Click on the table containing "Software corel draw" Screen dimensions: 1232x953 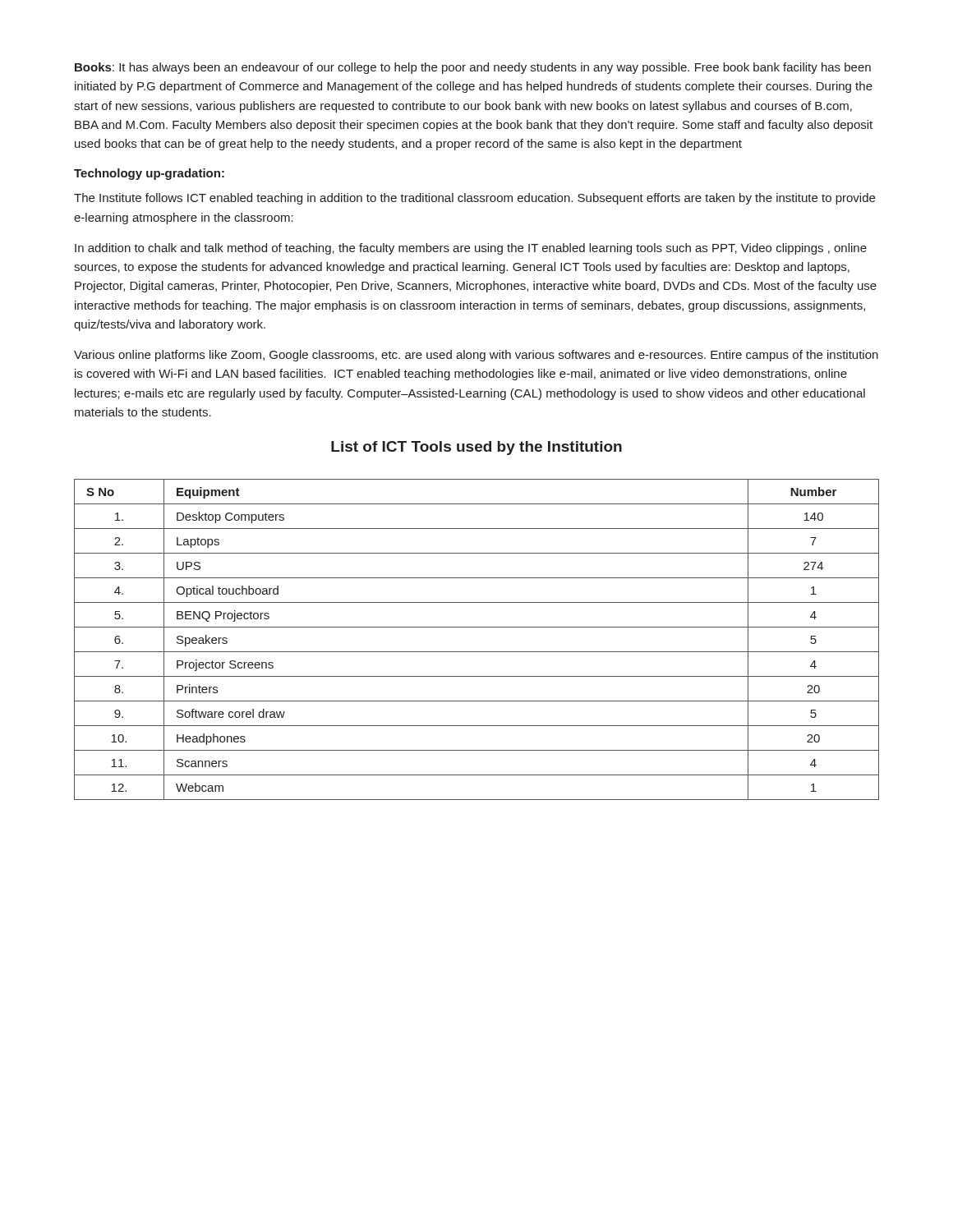click(476, 639)
